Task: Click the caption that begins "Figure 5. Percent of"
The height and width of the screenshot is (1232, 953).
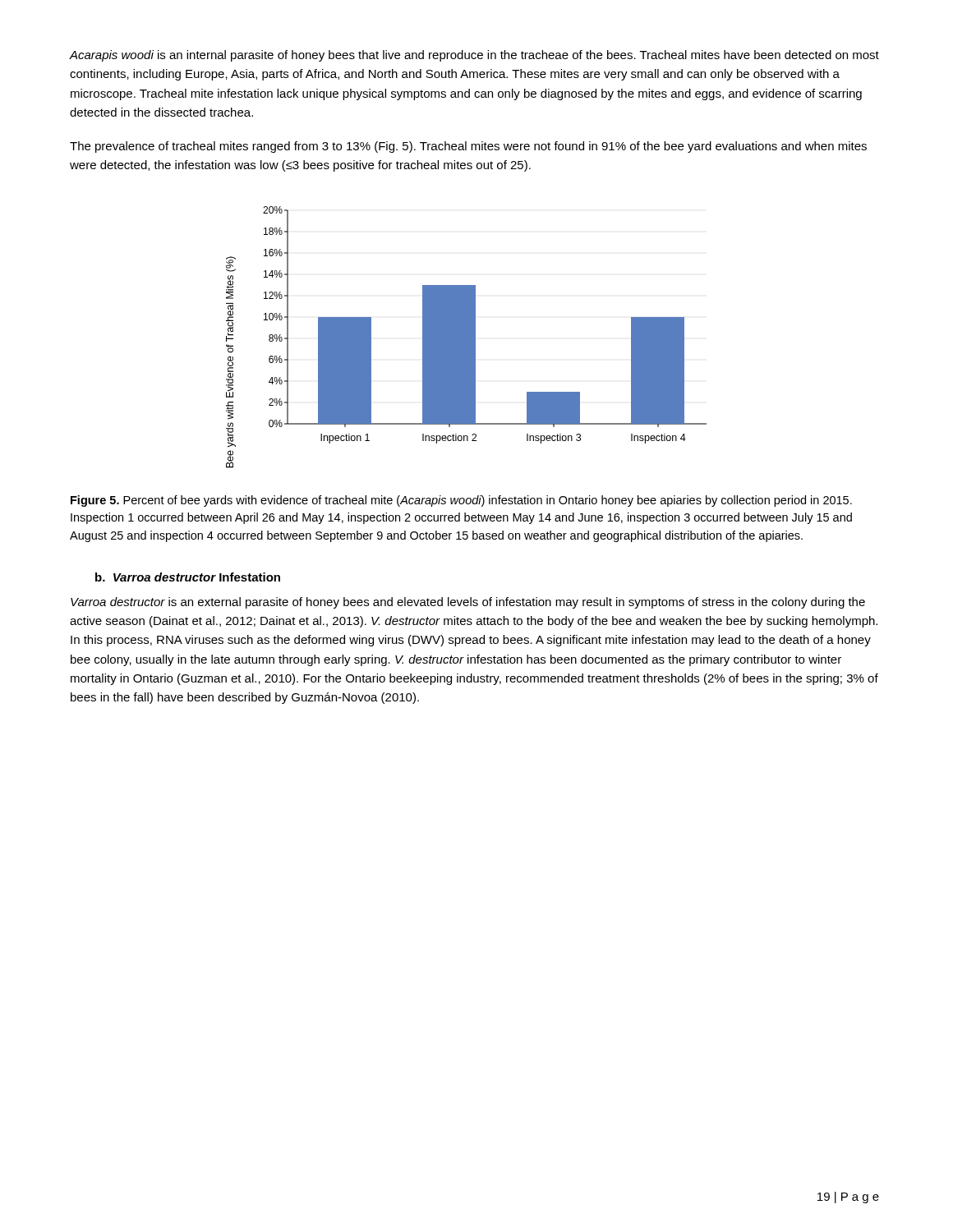Action: (461, 518)
